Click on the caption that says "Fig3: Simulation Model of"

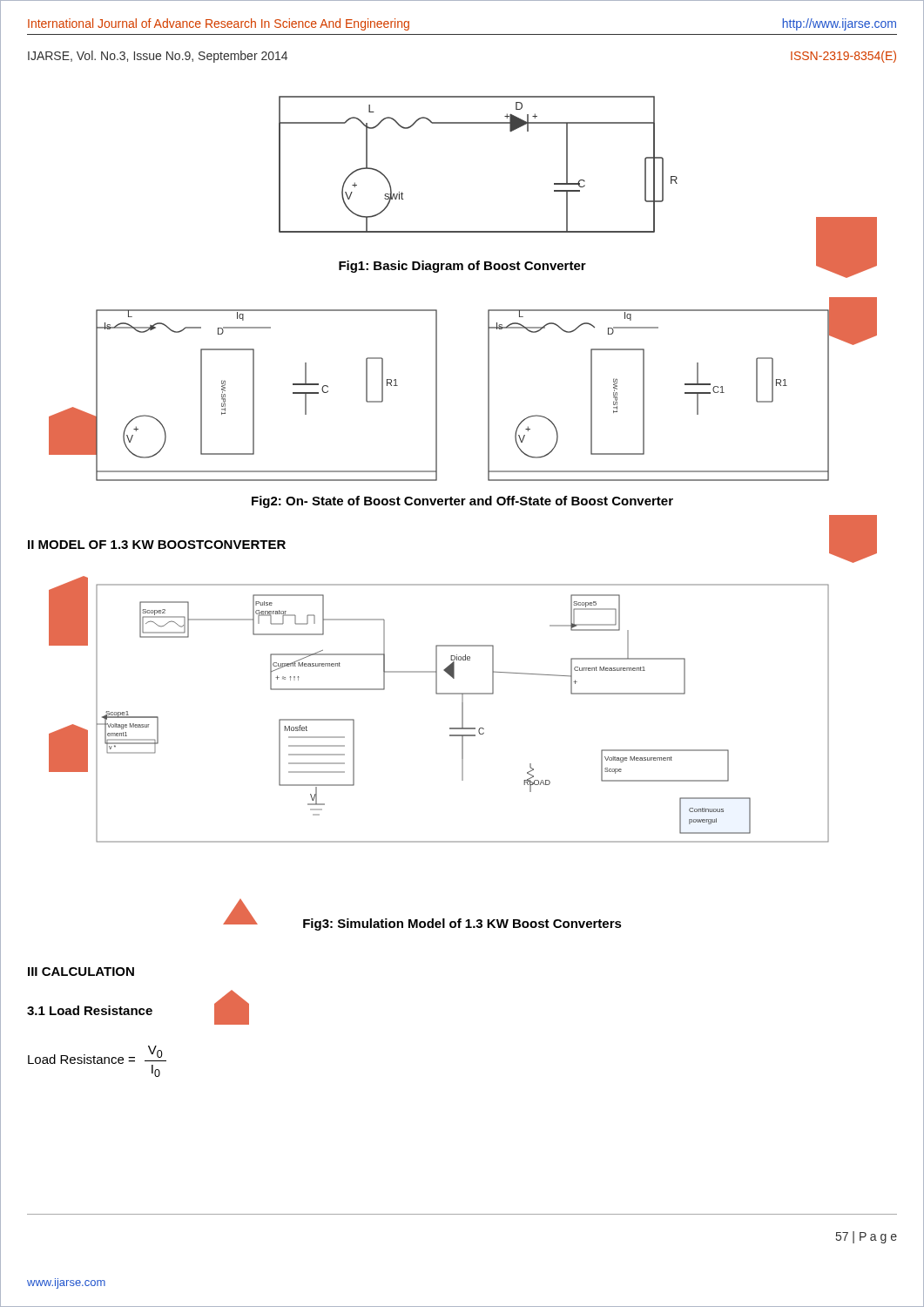462,923
